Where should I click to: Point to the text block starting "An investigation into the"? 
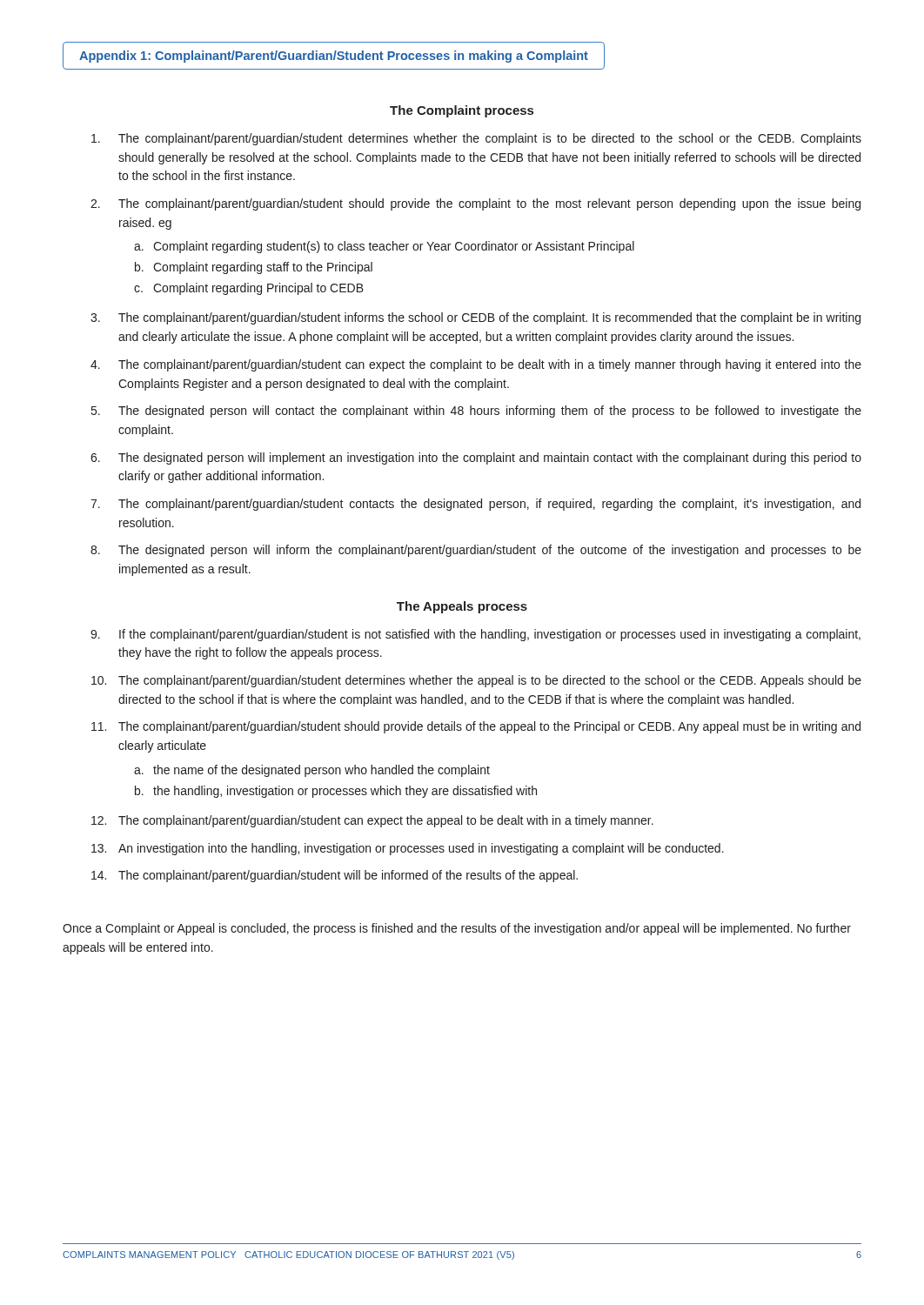coord(490,849)
